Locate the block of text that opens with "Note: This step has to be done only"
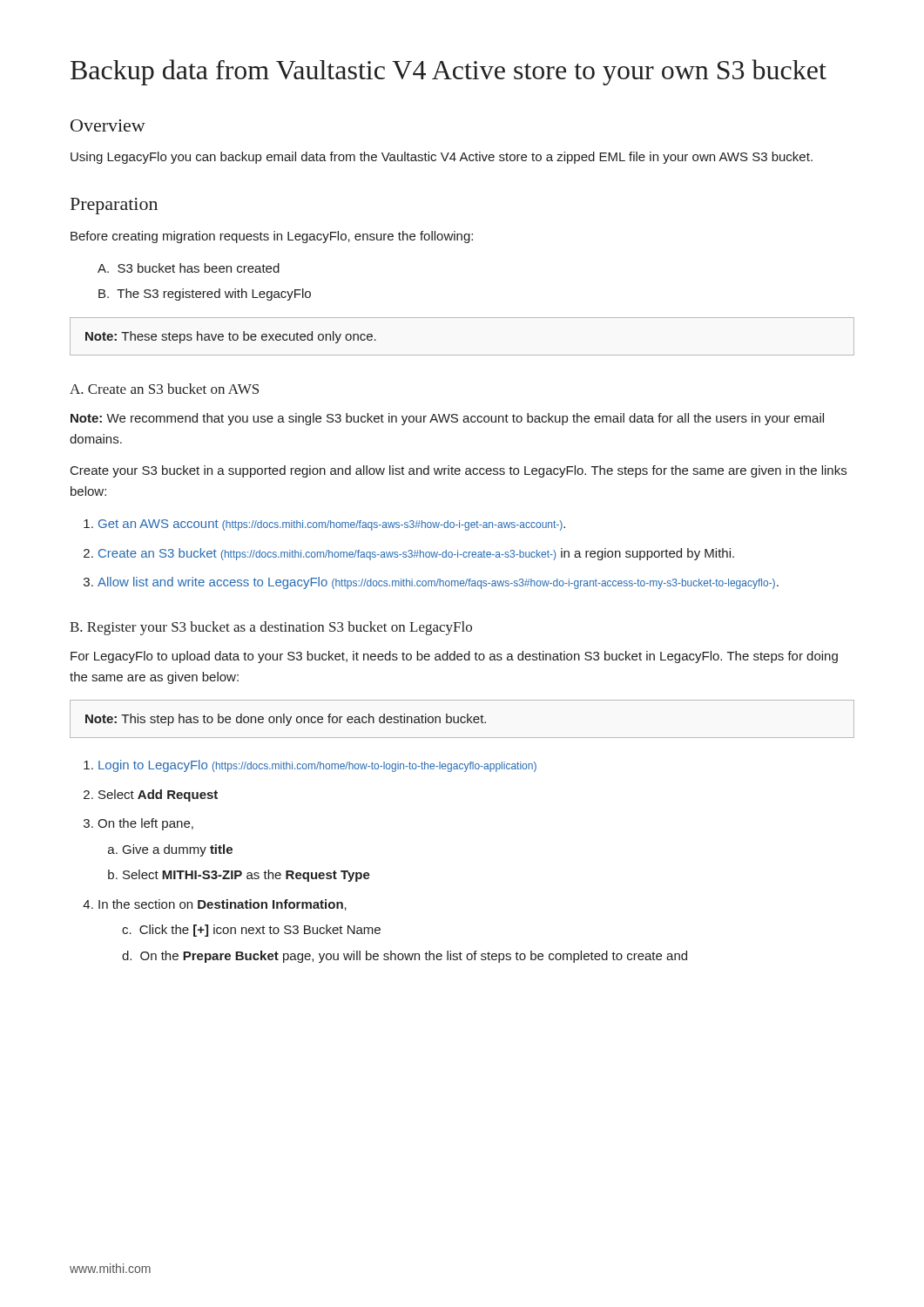The height and width of the screenshot is (1307, 924). pyautogui.click(x=462, y=719)
